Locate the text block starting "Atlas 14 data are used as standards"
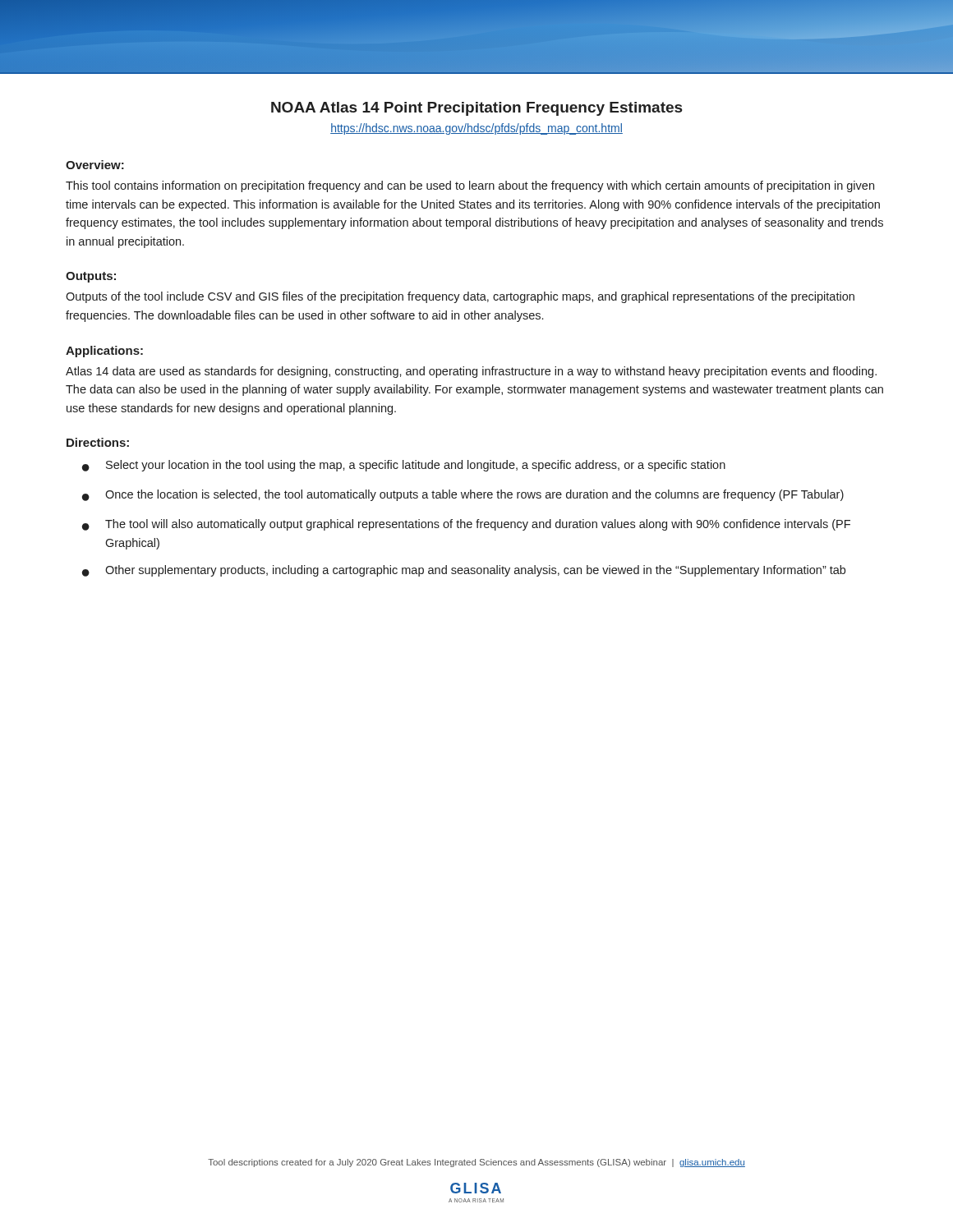This screenshot has width=953, height=1232. point(475,390)
